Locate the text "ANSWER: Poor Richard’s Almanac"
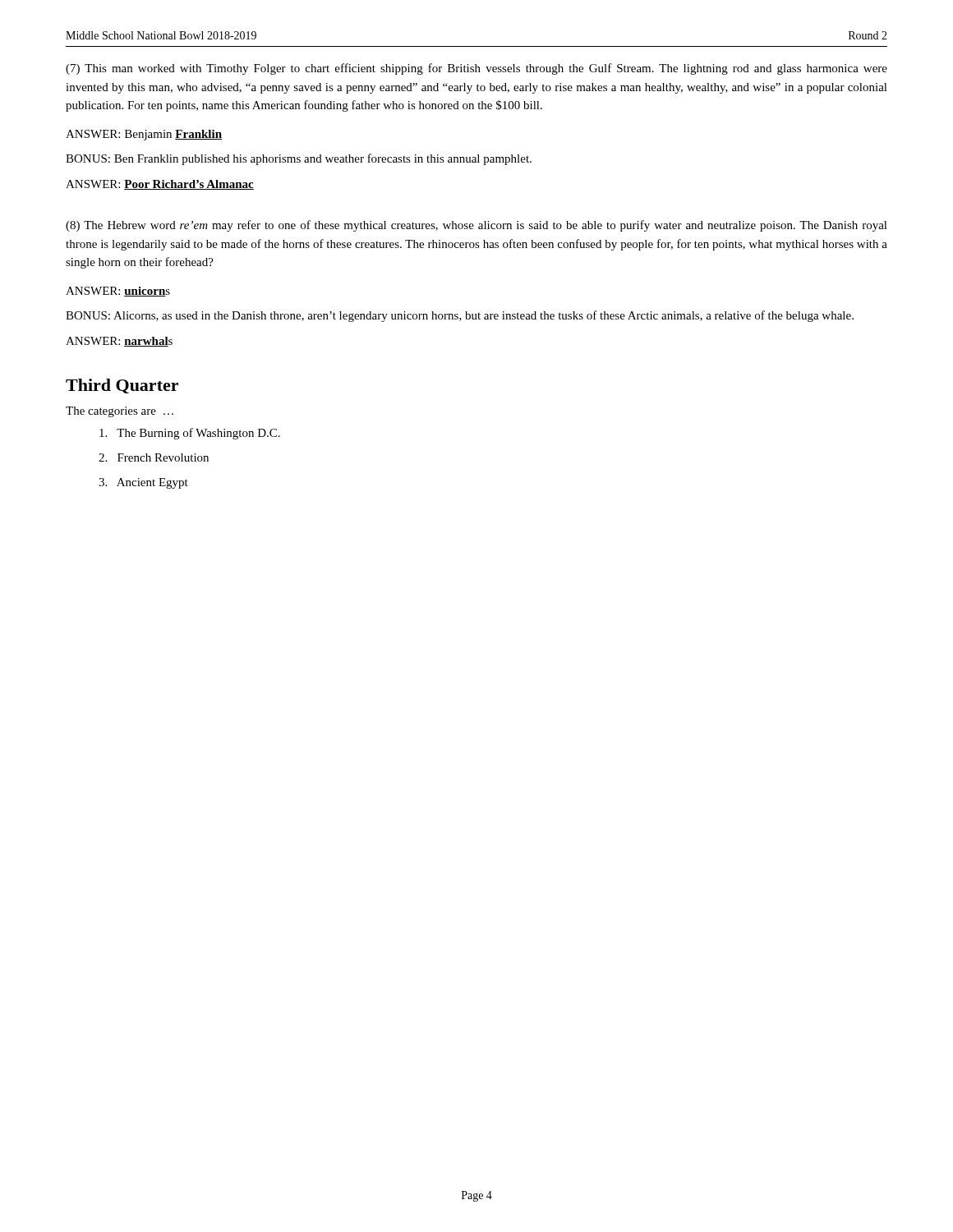 tap(160, 184)
